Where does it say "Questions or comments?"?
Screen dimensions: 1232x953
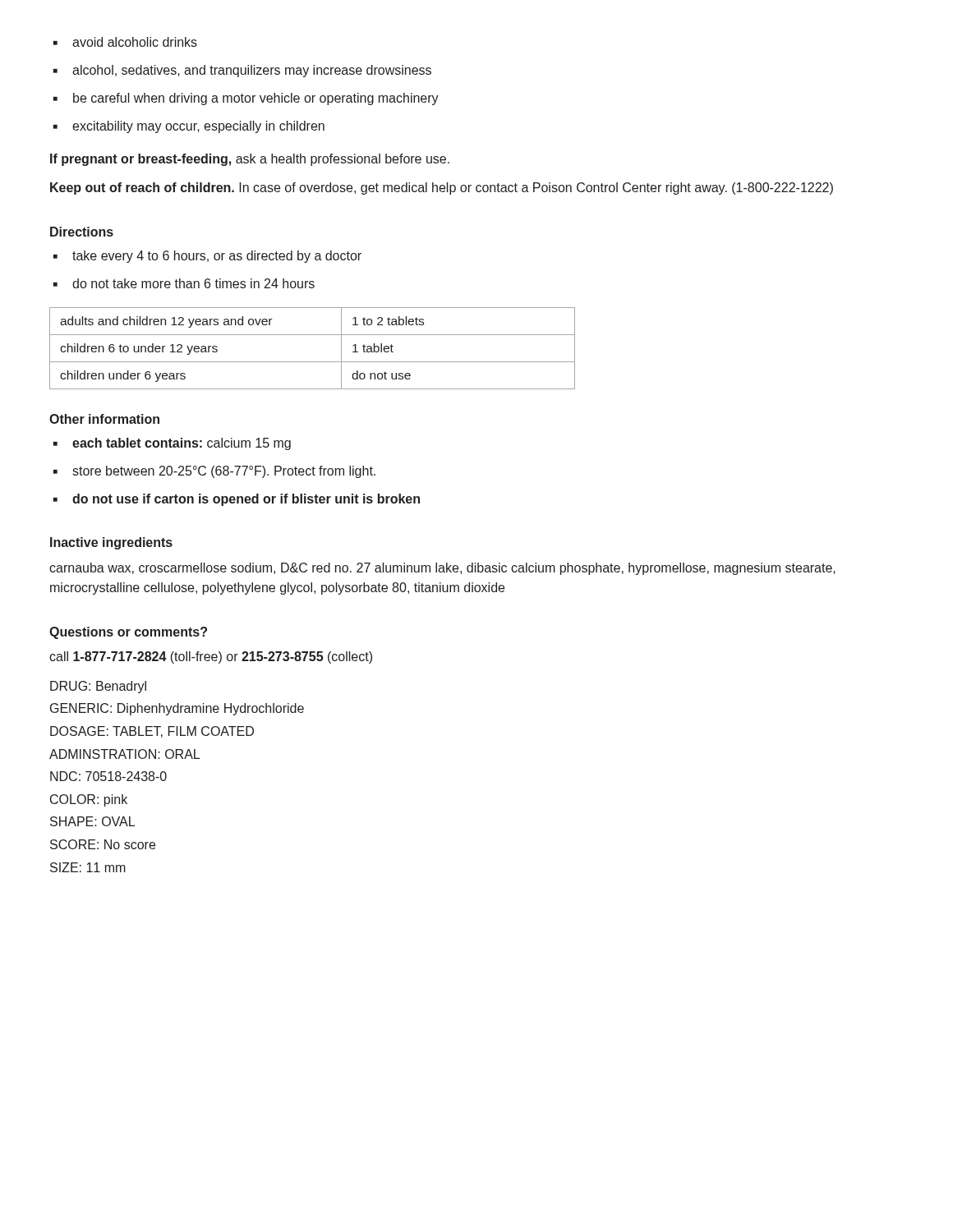click(129, 632)
